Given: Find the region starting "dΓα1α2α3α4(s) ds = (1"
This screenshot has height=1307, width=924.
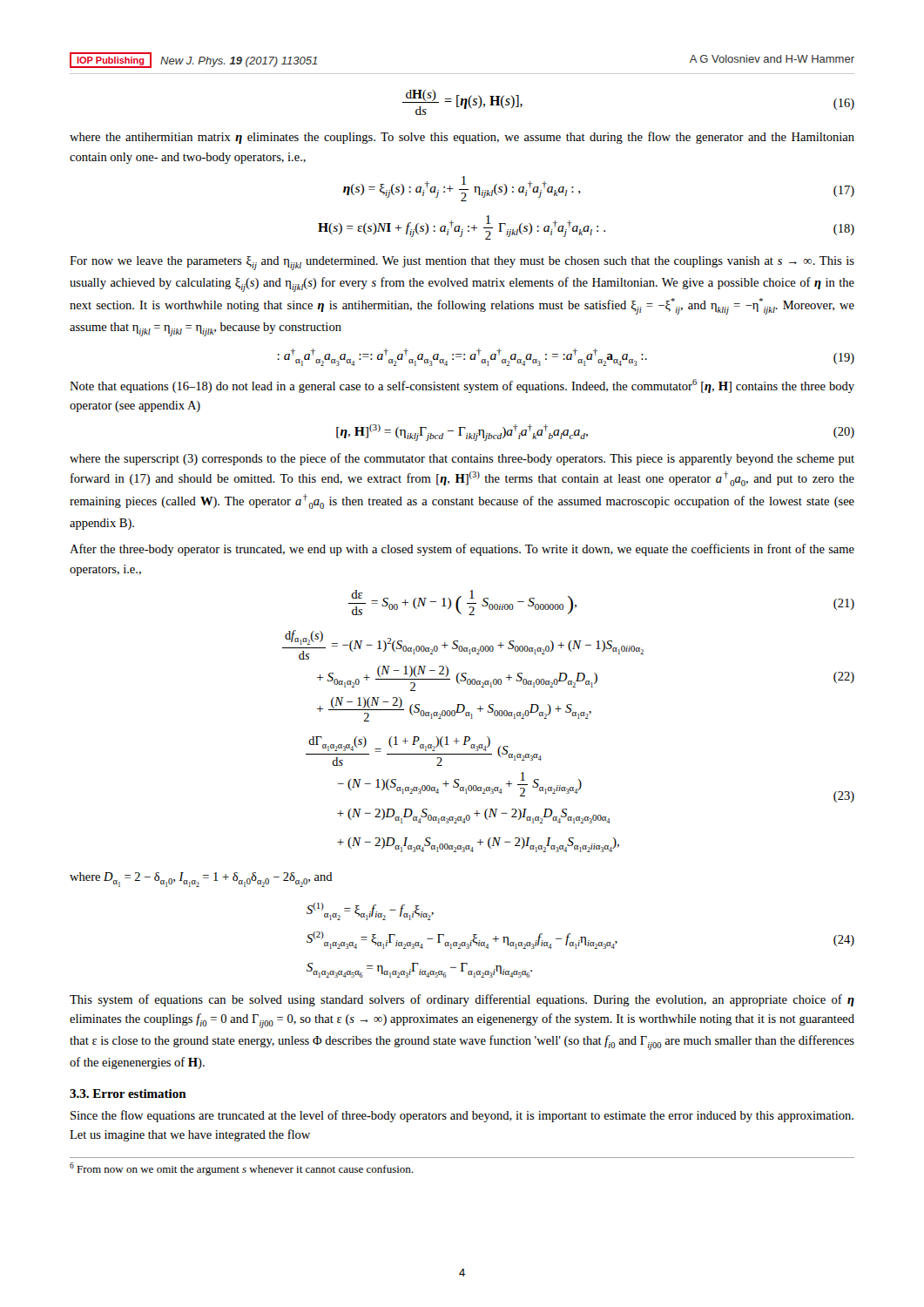Looking at the screenshot, I should click(579, 796).
